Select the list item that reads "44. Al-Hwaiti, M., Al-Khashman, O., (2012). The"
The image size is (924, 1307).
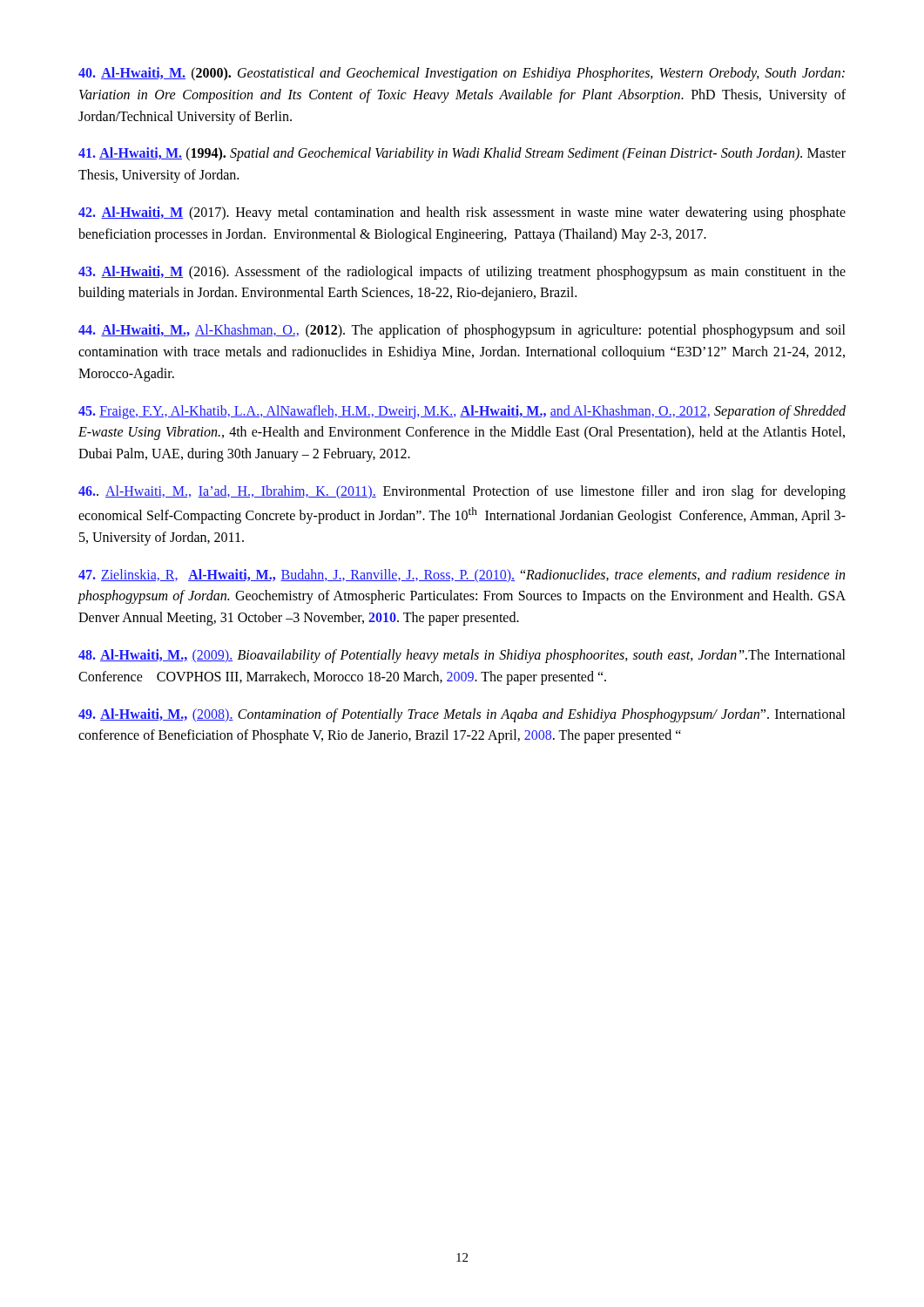(x=462, y=352)
